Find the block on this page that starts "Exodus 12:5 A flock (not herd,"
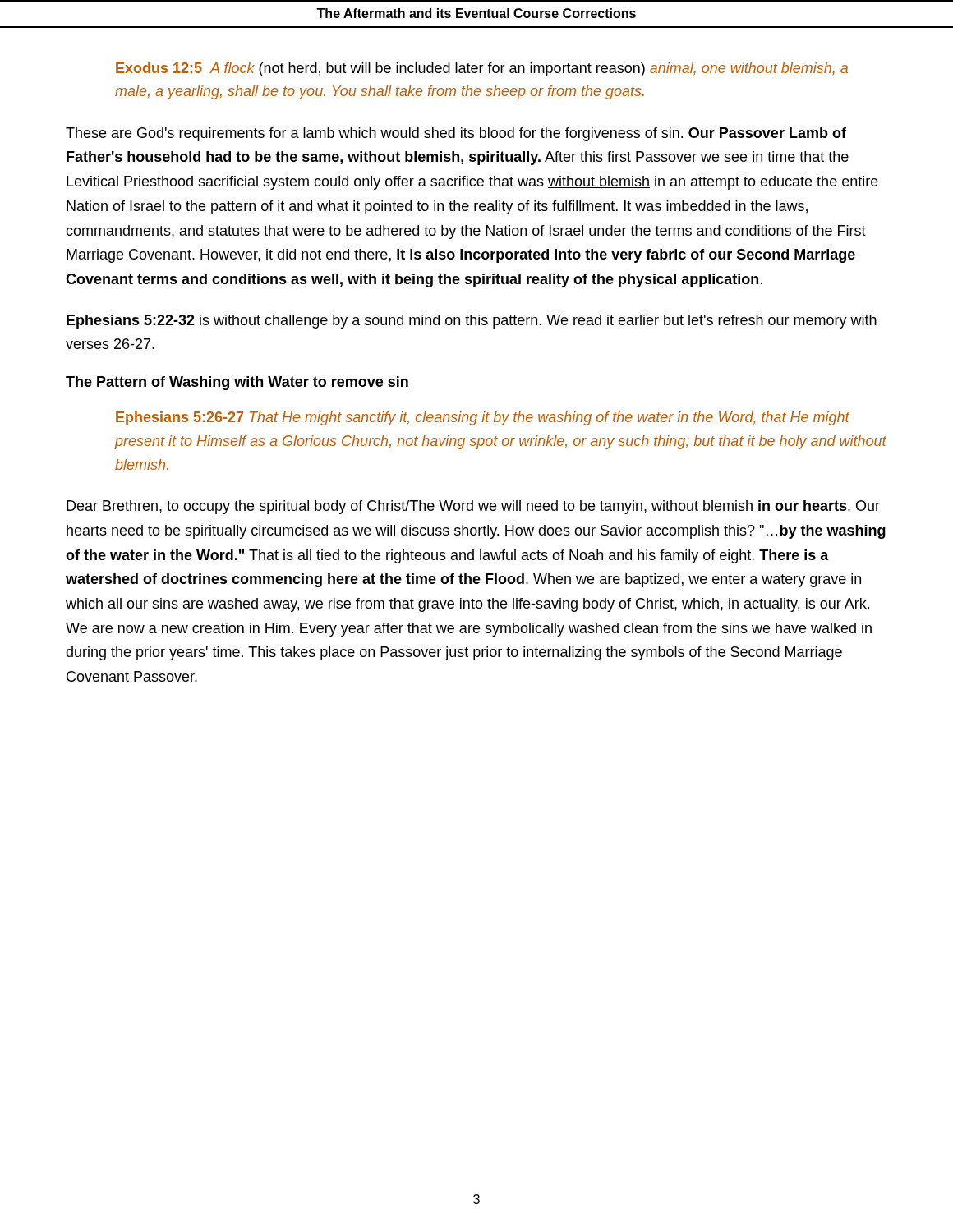This screenshot has height=1232, width=953. (482, 80)
